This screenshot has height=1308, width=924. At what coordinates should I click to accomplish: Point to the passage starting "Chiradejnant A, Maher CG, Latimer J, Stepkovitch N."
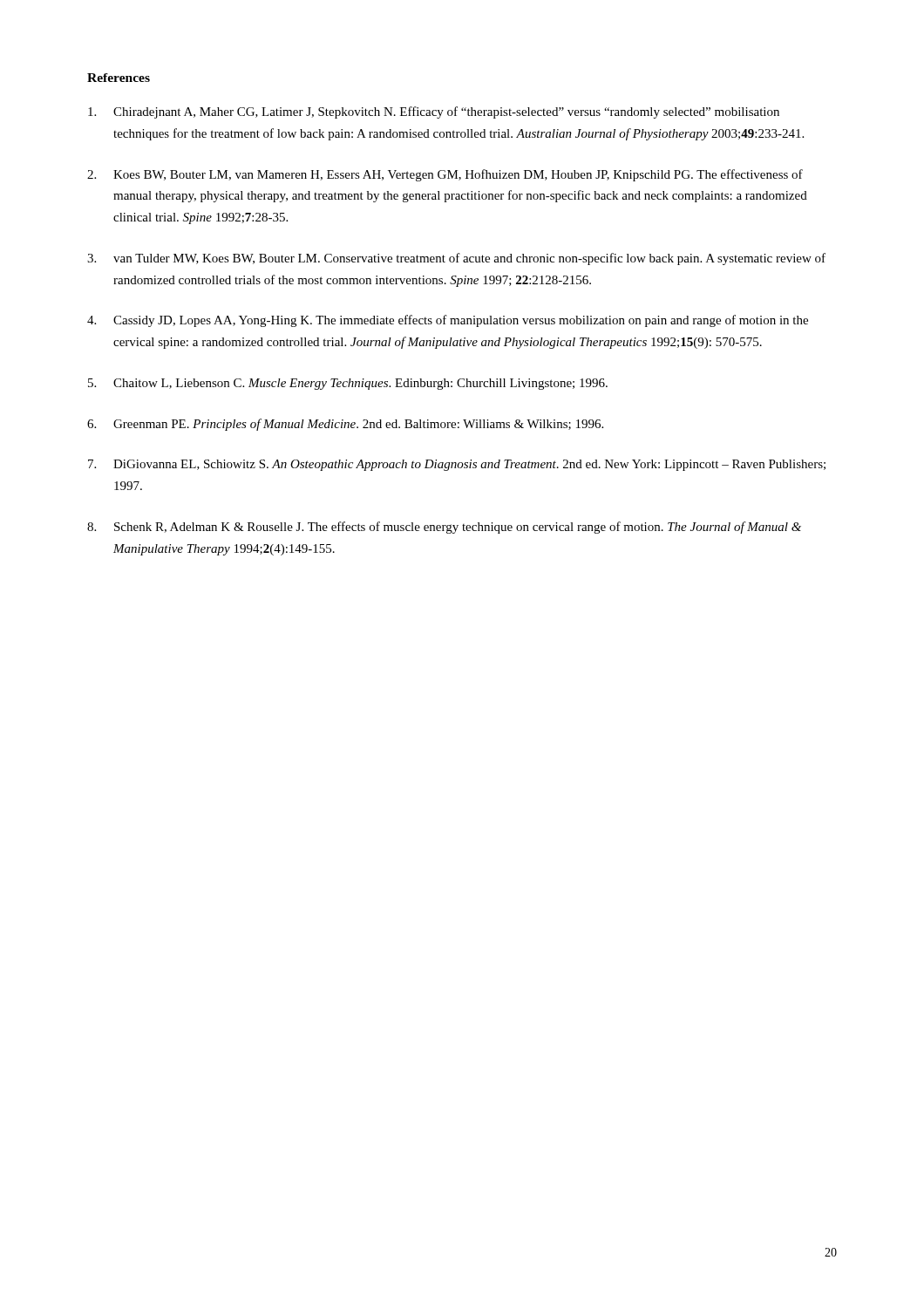[x=459, y=122]
